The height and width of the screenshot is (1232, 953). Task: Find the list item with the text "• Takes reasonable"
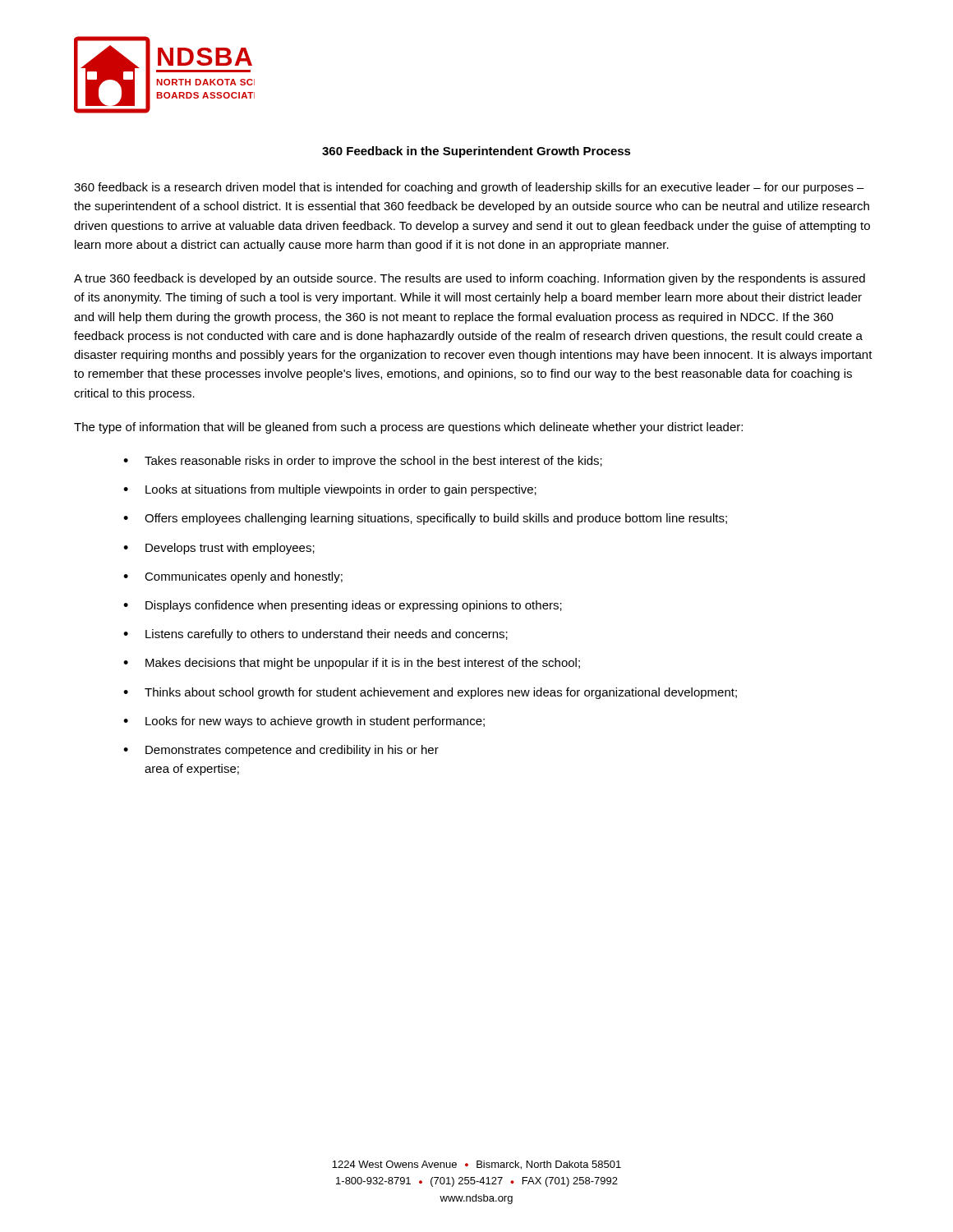tap(363, 461)
